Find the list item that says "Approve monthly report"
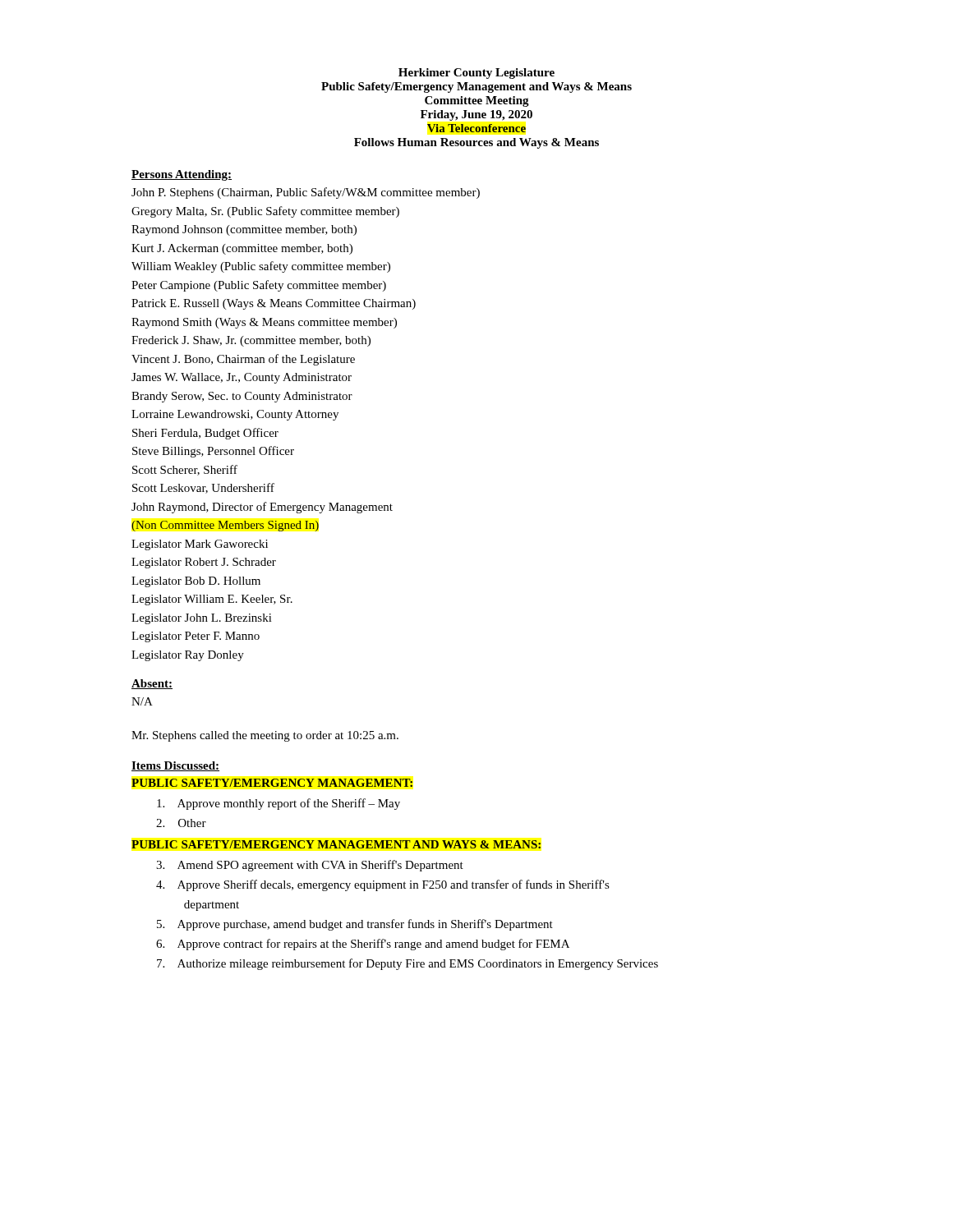 click(x=278, y=803)
